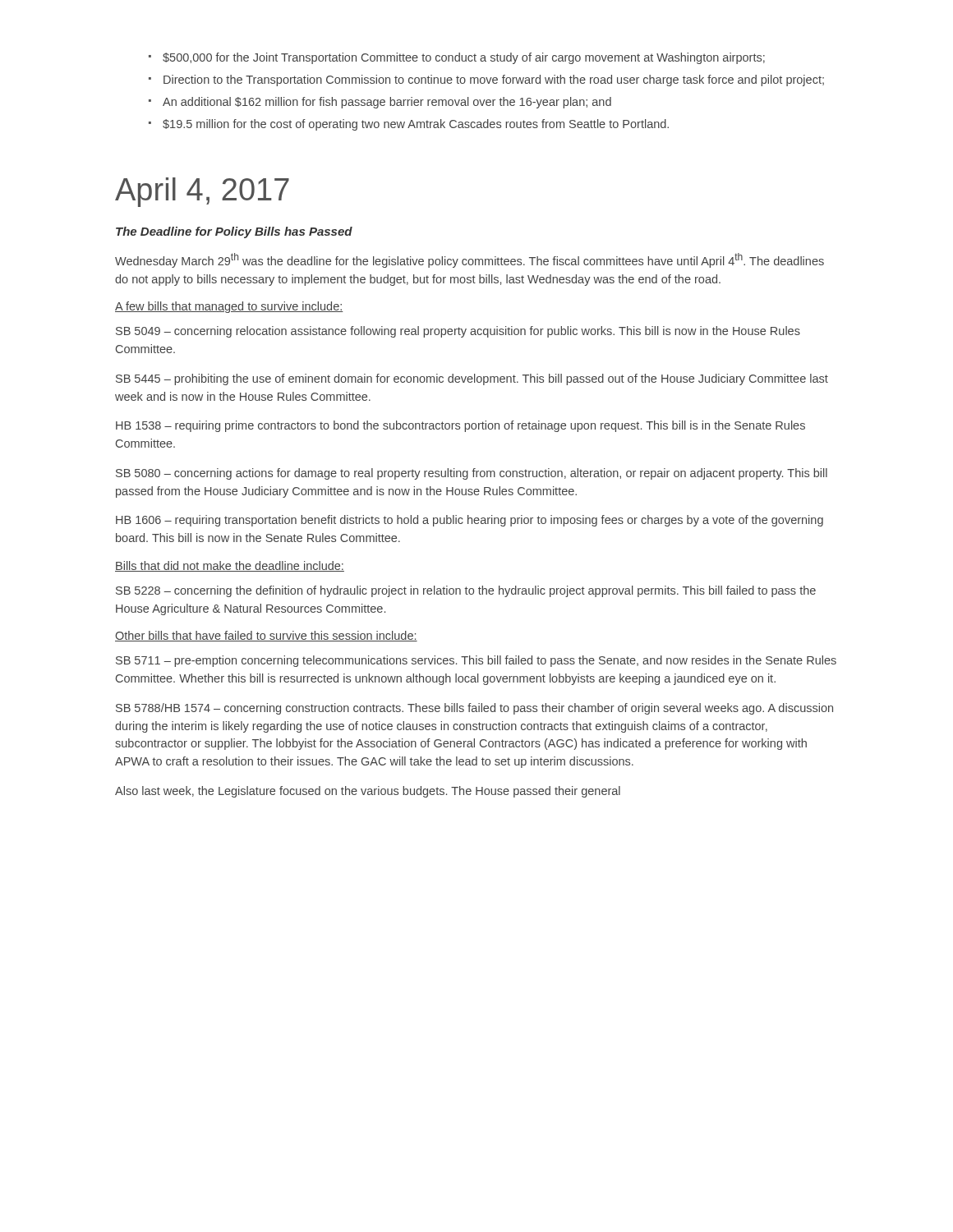Image resolution: width=953 pixels, height=1232 pixels.
Task: Click on the text block starting "A few bills that managed to"
Action: [x=229, y=307]
